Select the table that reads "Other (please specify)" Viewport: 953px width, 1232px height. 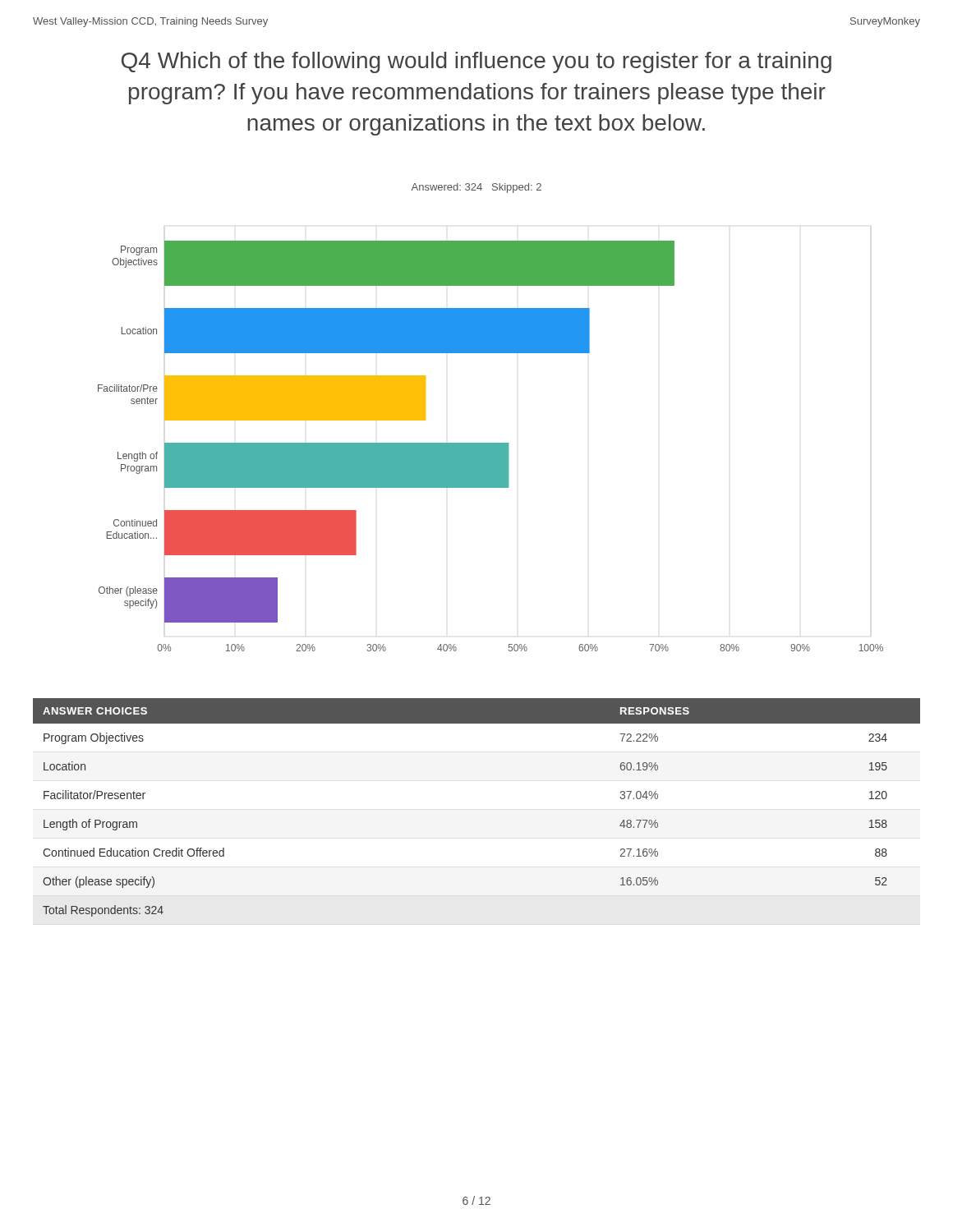(x=476, y=812)
